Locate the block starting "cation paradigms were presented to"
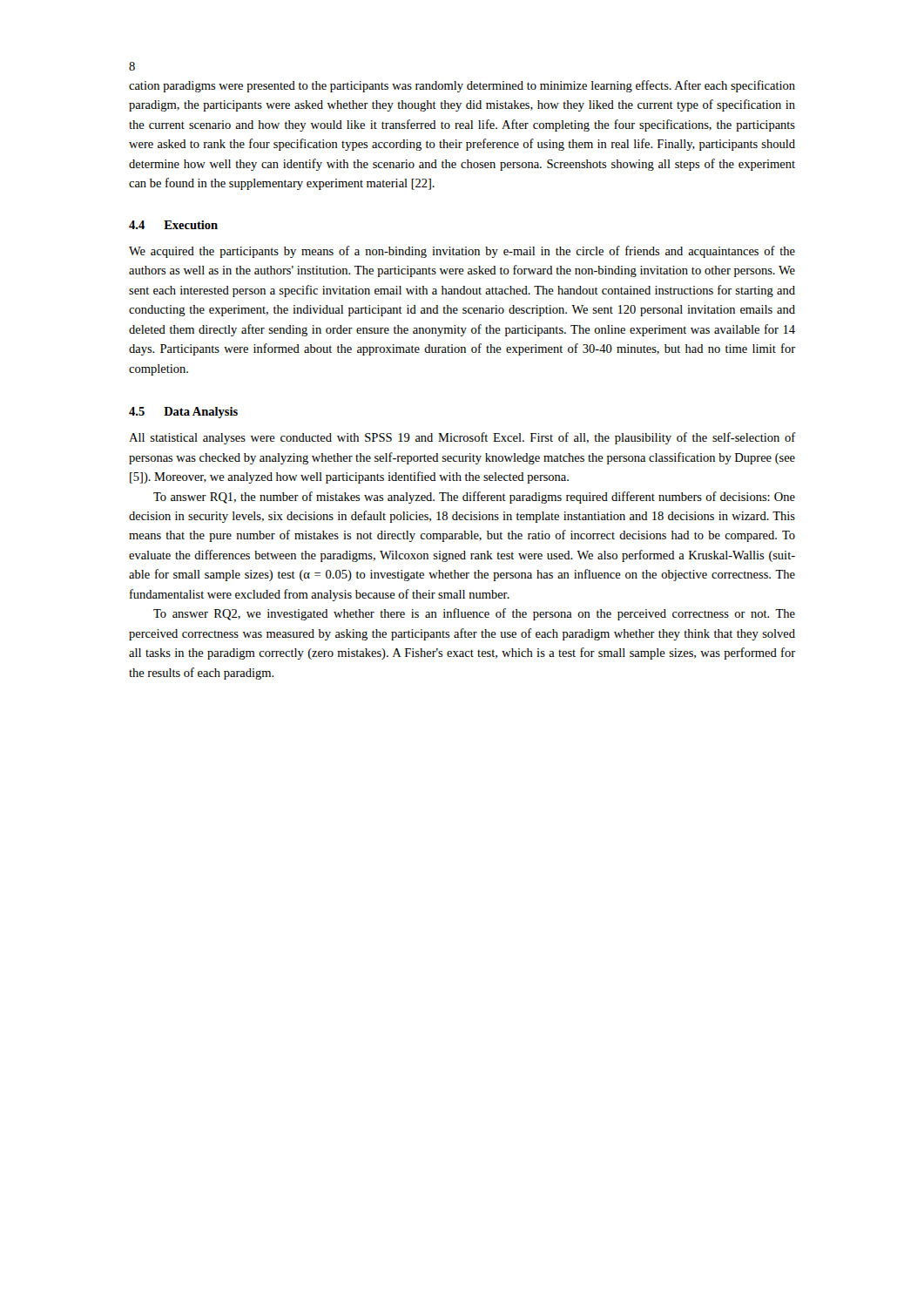Screen dimensions: 1307x924 (x=462, y=134)
